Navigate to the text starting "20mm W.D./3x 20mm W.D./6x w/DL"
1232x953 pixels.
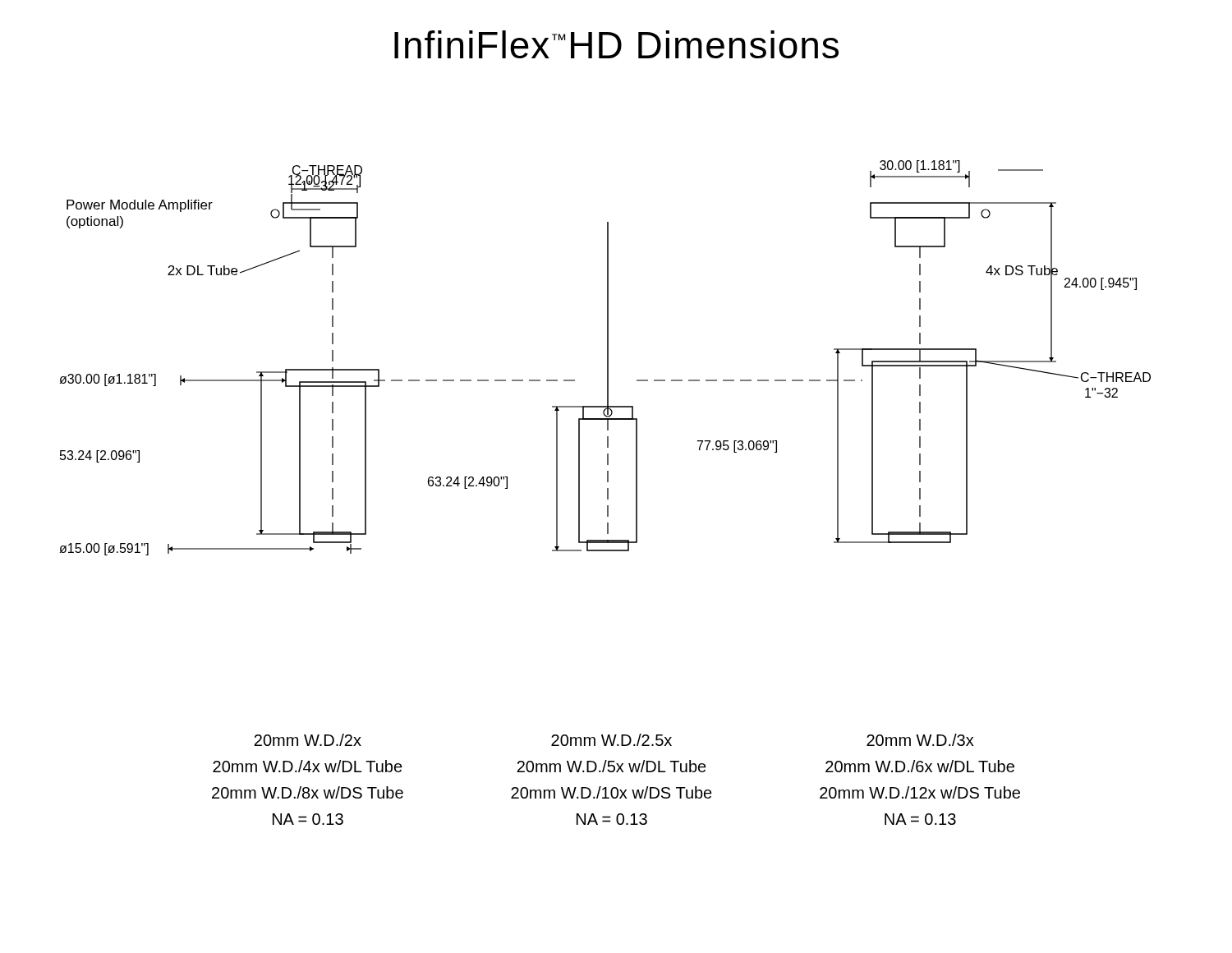pos(920,780)
